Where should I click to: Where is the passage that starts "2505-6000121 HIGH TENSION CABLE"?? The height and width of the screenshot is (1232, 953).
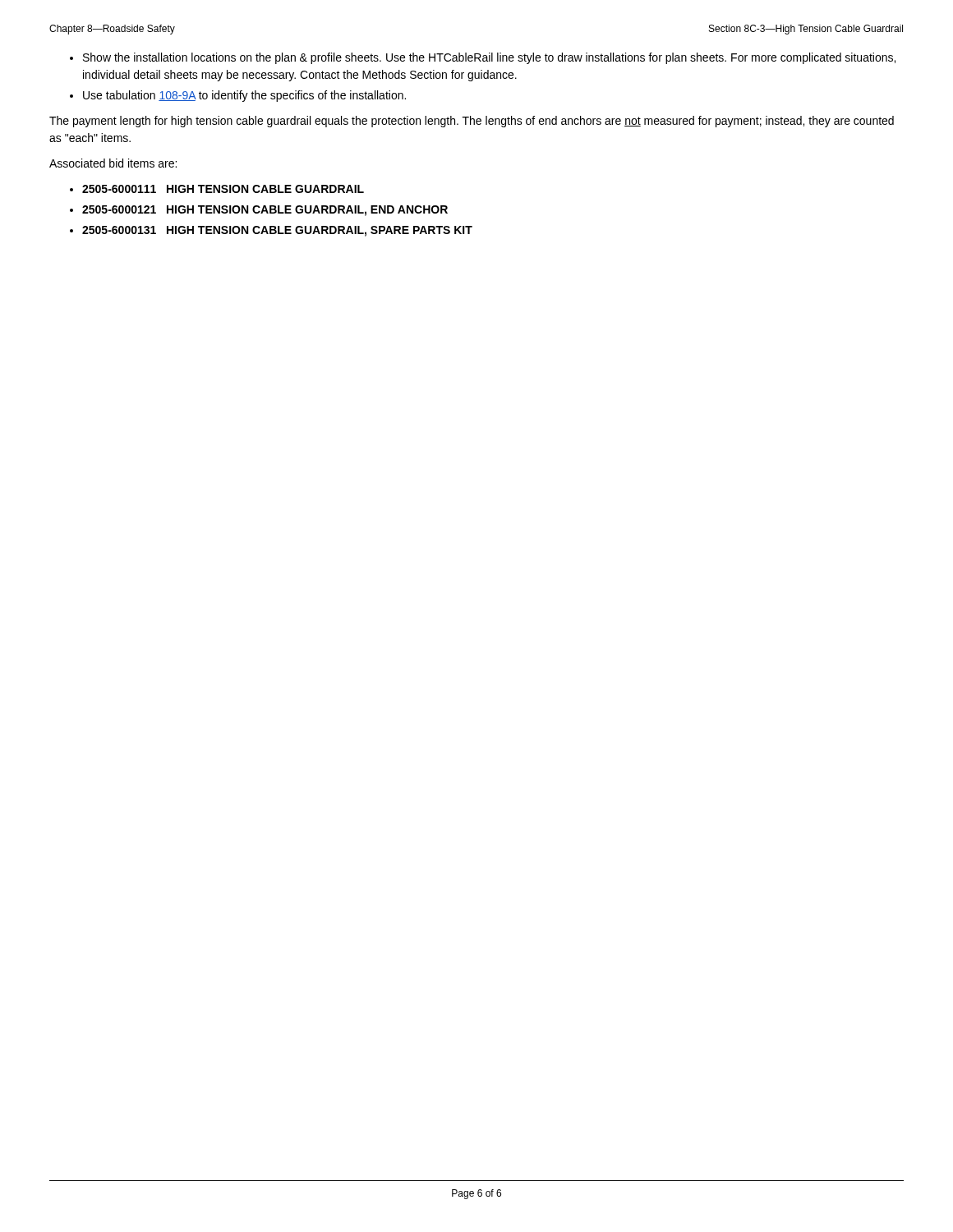265,209
